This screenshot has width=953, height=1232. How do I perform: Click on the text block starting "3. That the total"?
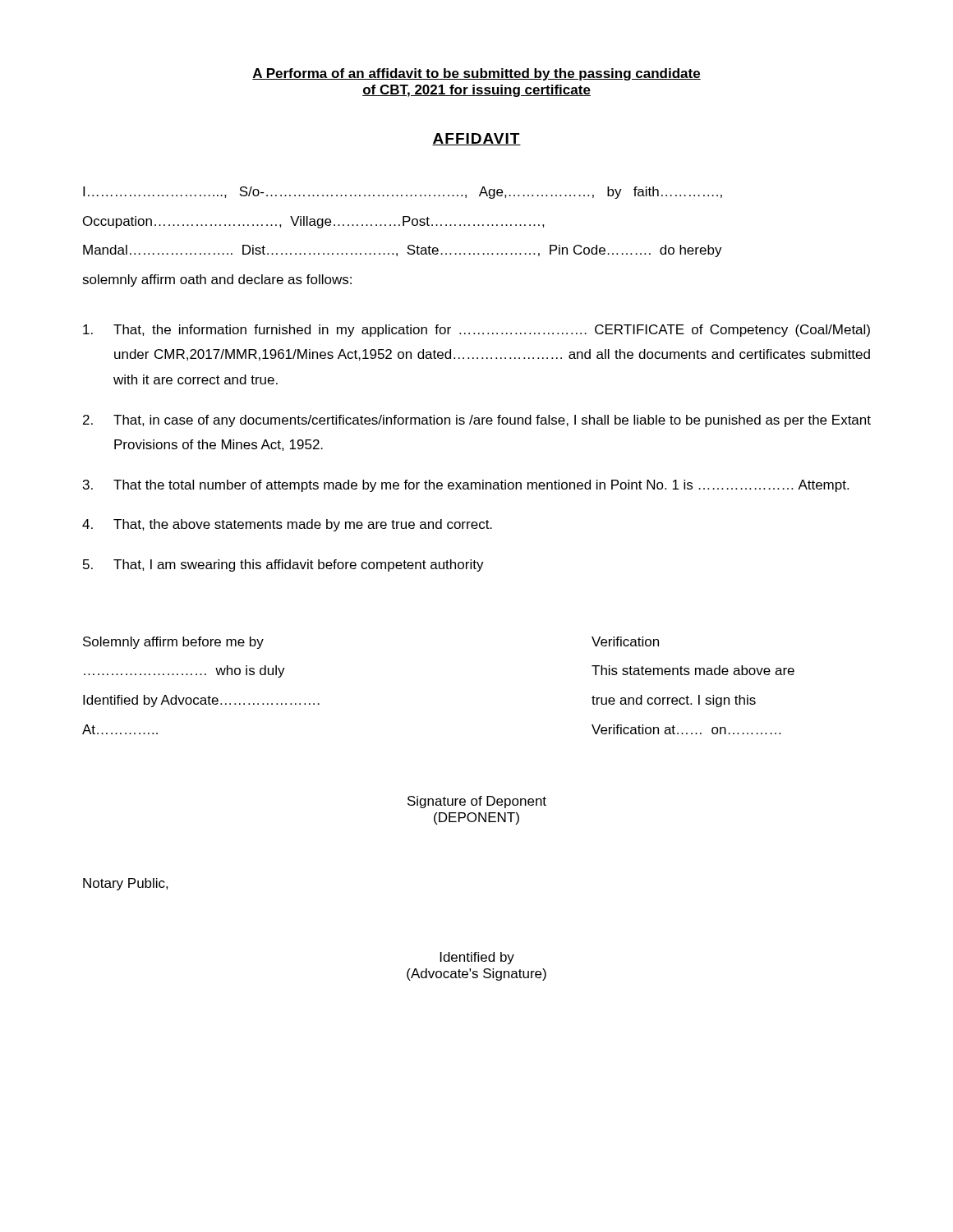click(476, 485)
